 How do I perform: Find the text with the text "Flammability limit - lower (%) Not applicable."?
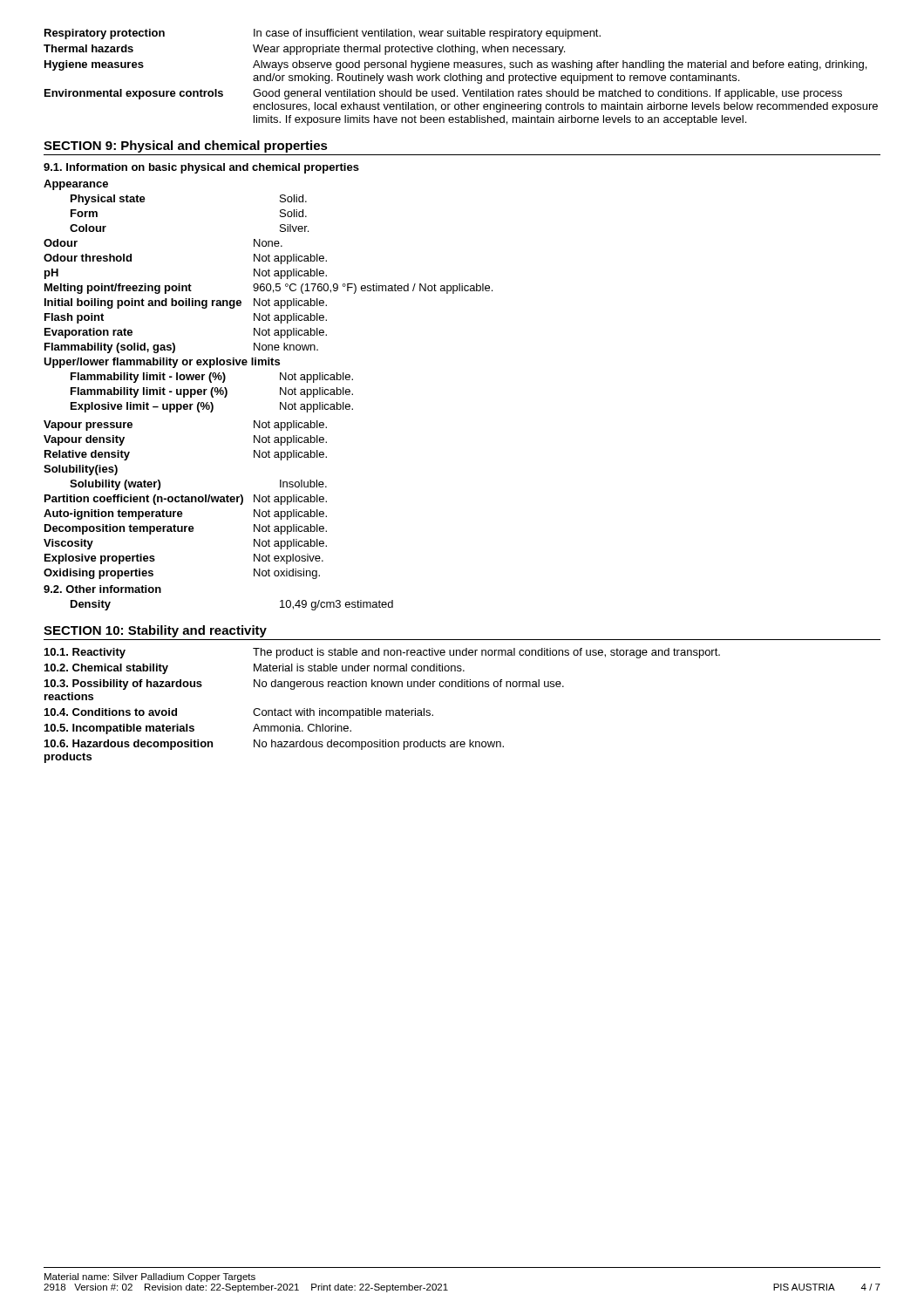coord(212,378)
